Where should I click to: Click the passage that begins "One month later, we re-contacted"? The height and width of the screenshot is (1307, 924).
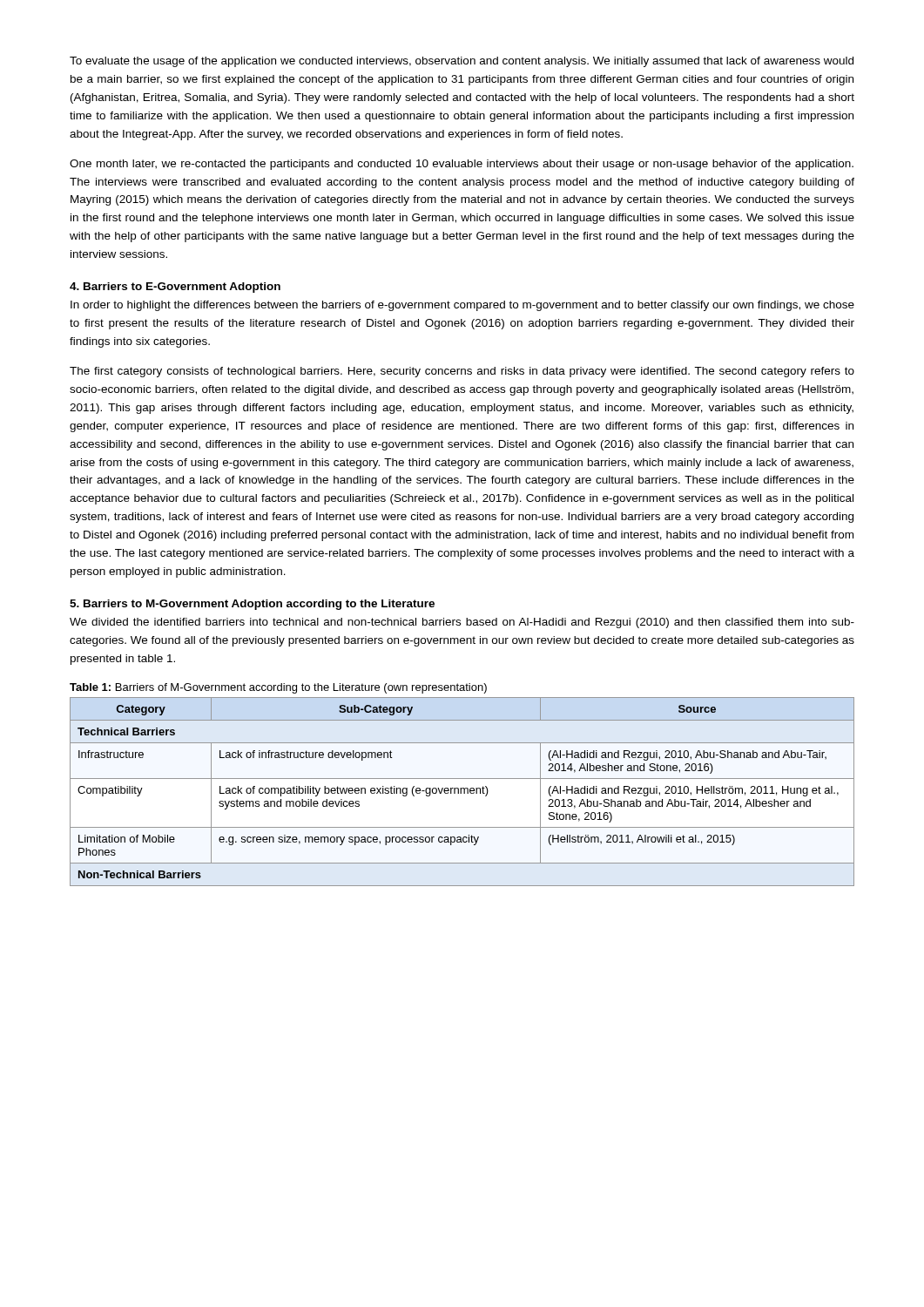[x=462, y=209]
